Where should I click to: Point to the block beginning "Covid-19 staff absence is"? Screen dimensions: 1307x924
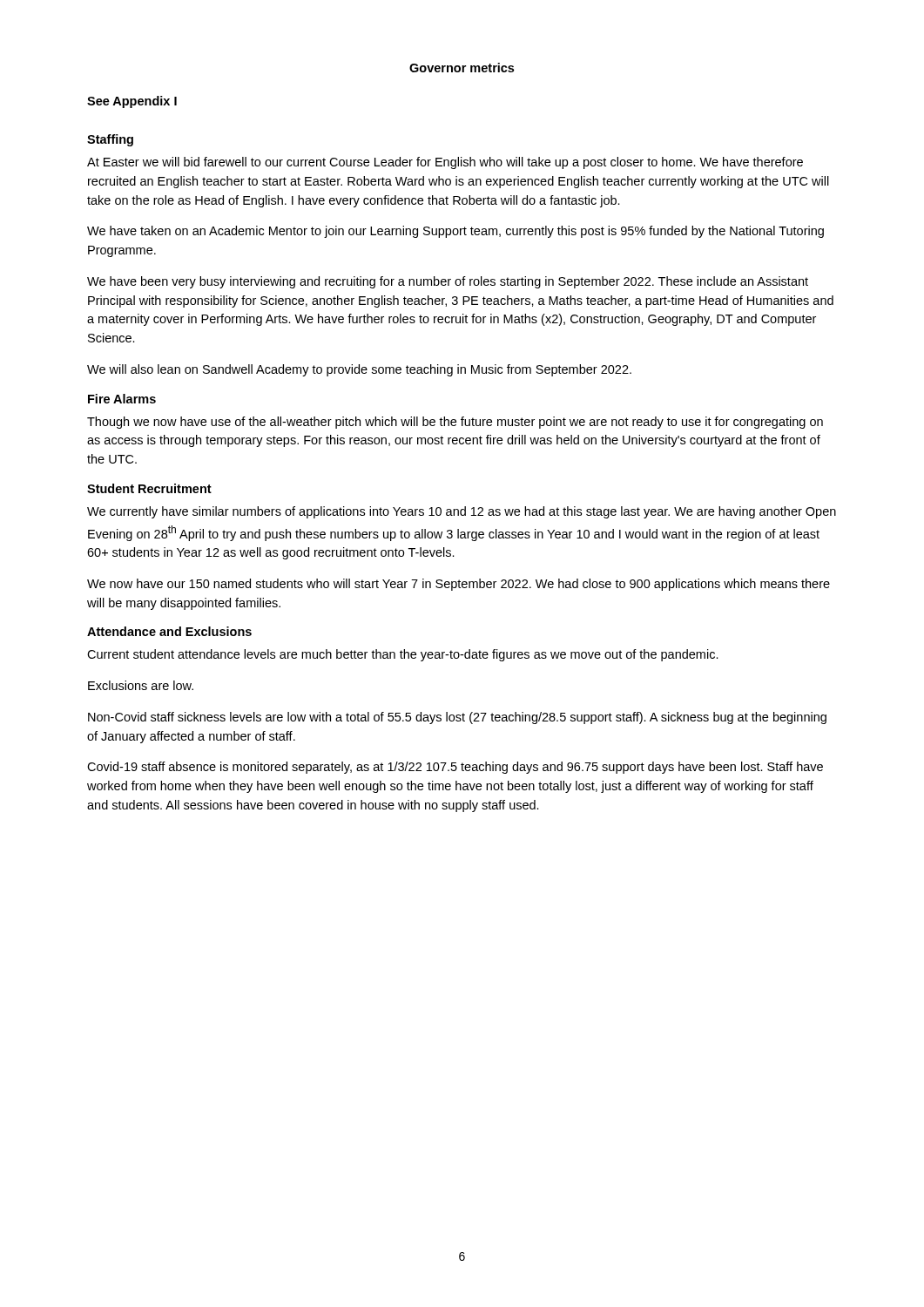(x=455, y=786)
